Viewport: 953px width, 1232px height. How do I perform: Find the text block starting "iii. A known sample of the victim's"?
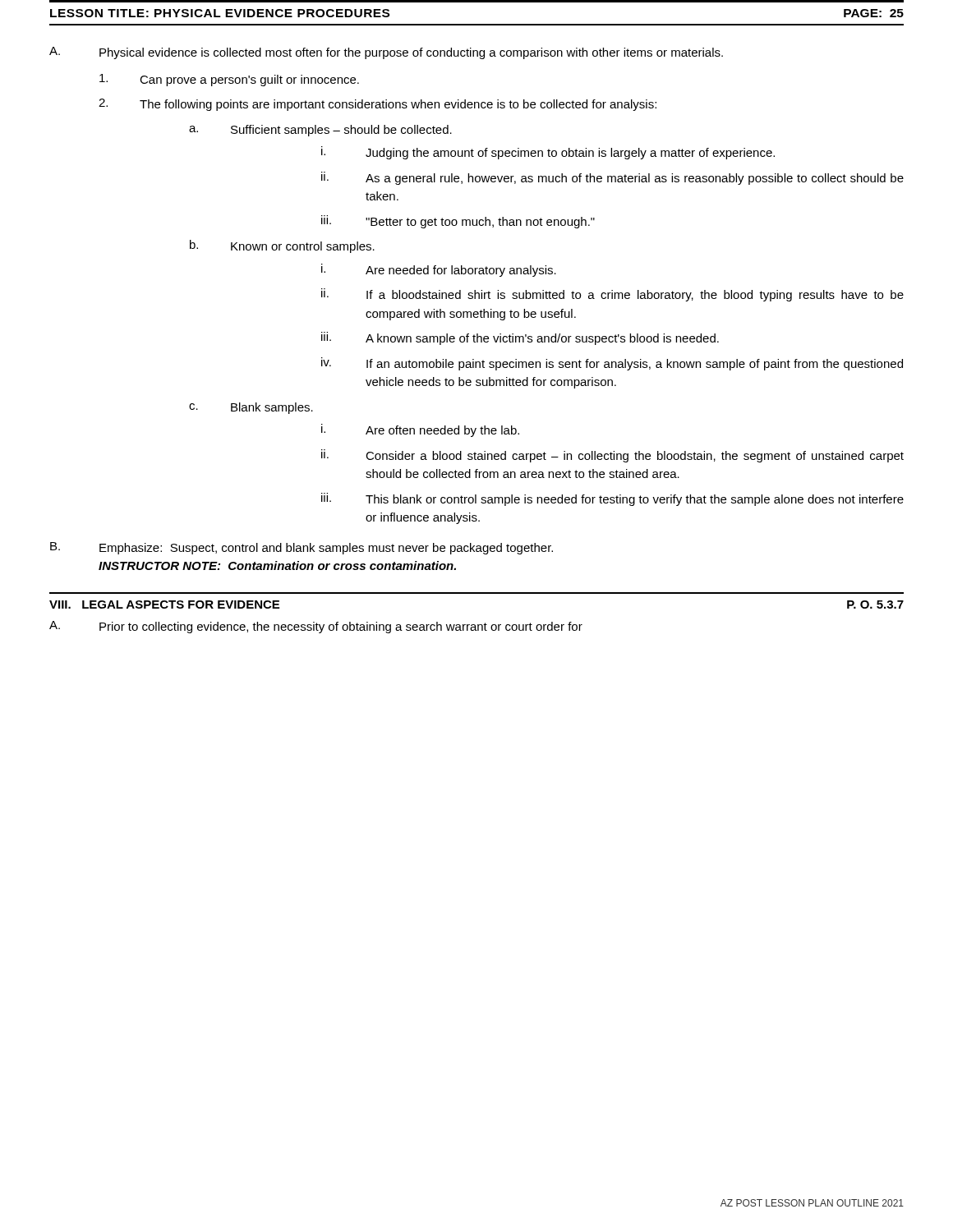[612, 339]
